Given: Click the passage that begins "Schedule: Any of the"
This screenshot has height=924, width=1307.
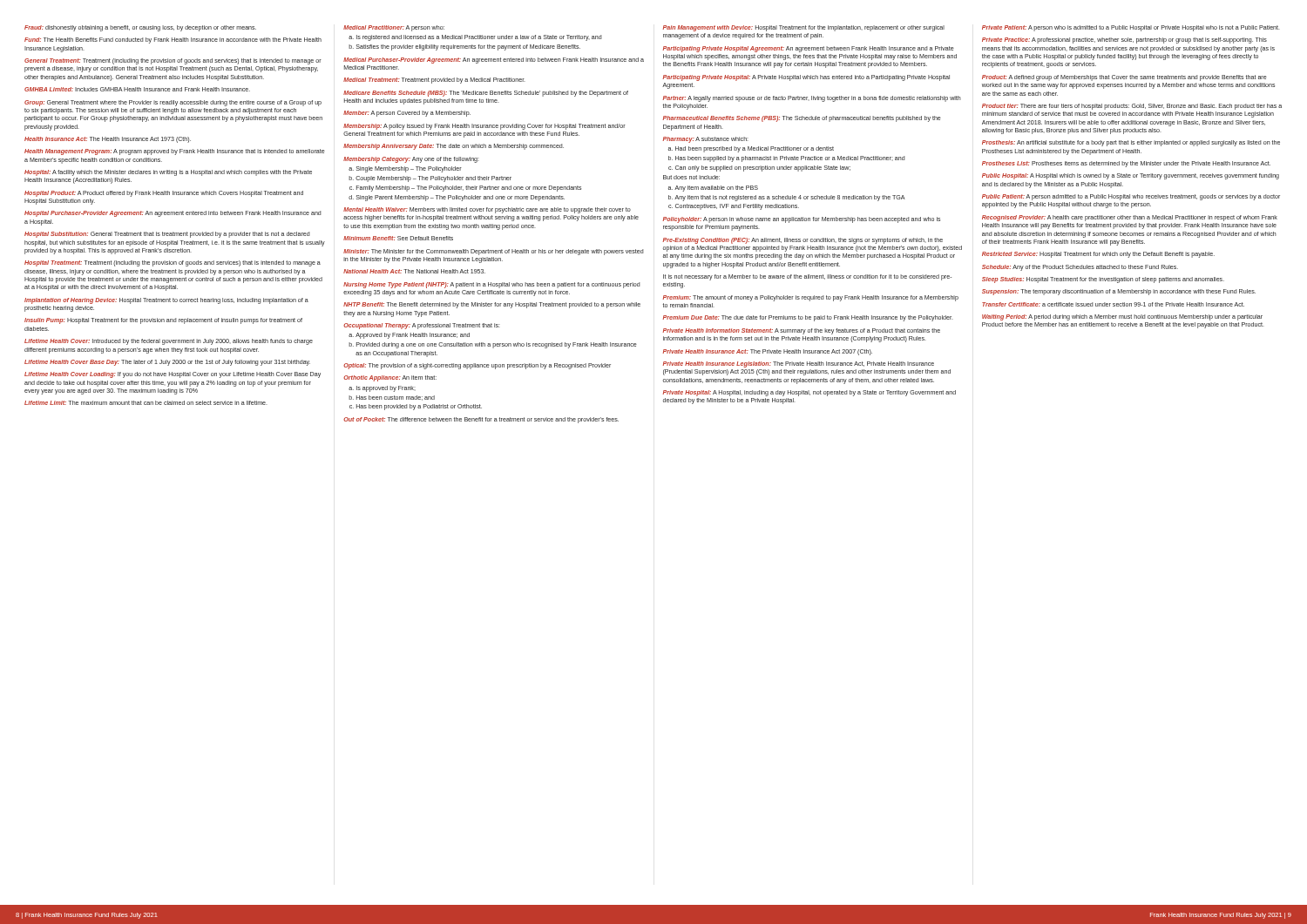Looking at the screenshot, I should (x=1080, y=267).
